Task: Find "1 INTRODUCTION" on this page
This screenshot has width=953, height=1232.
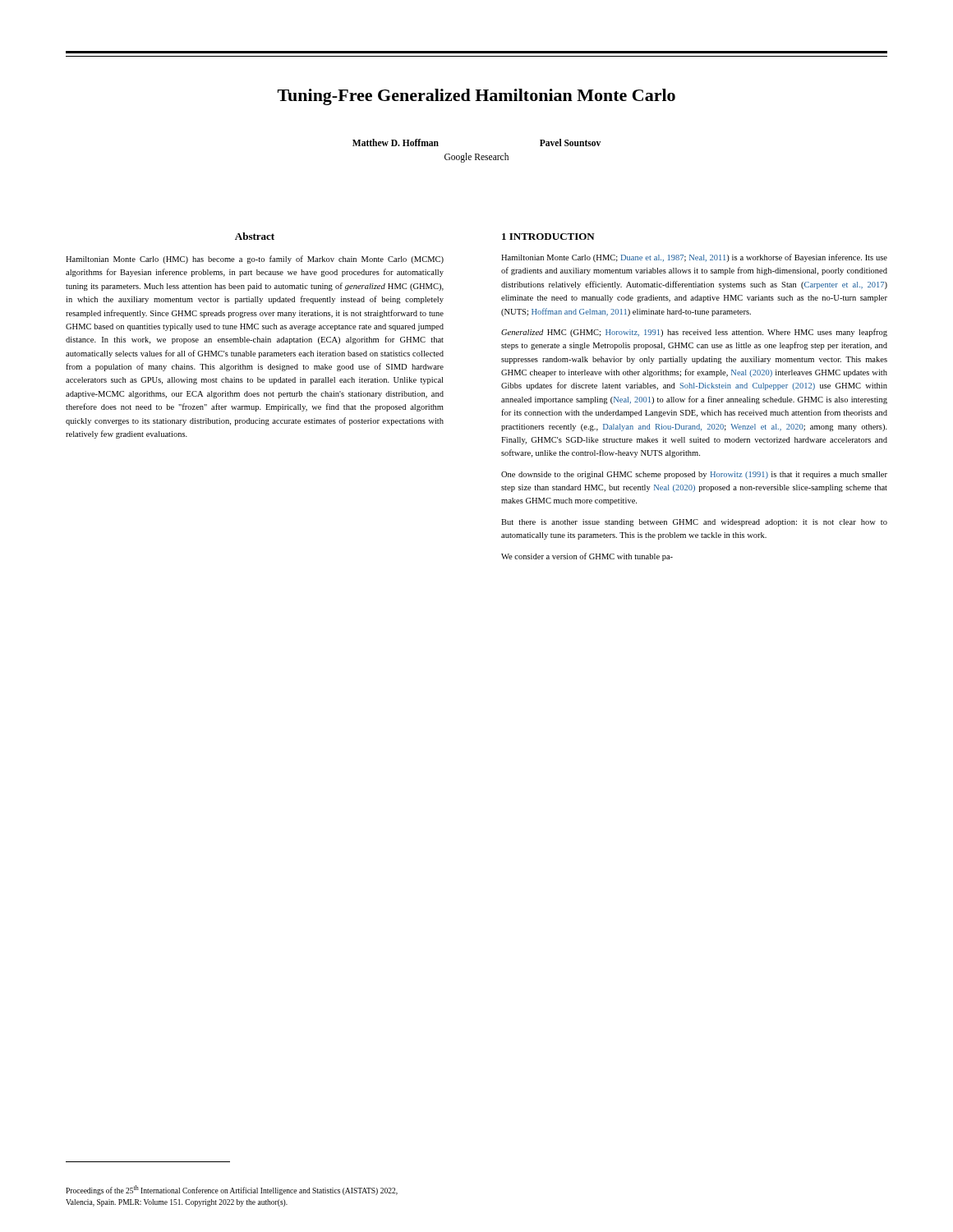Action: (548, 236)
